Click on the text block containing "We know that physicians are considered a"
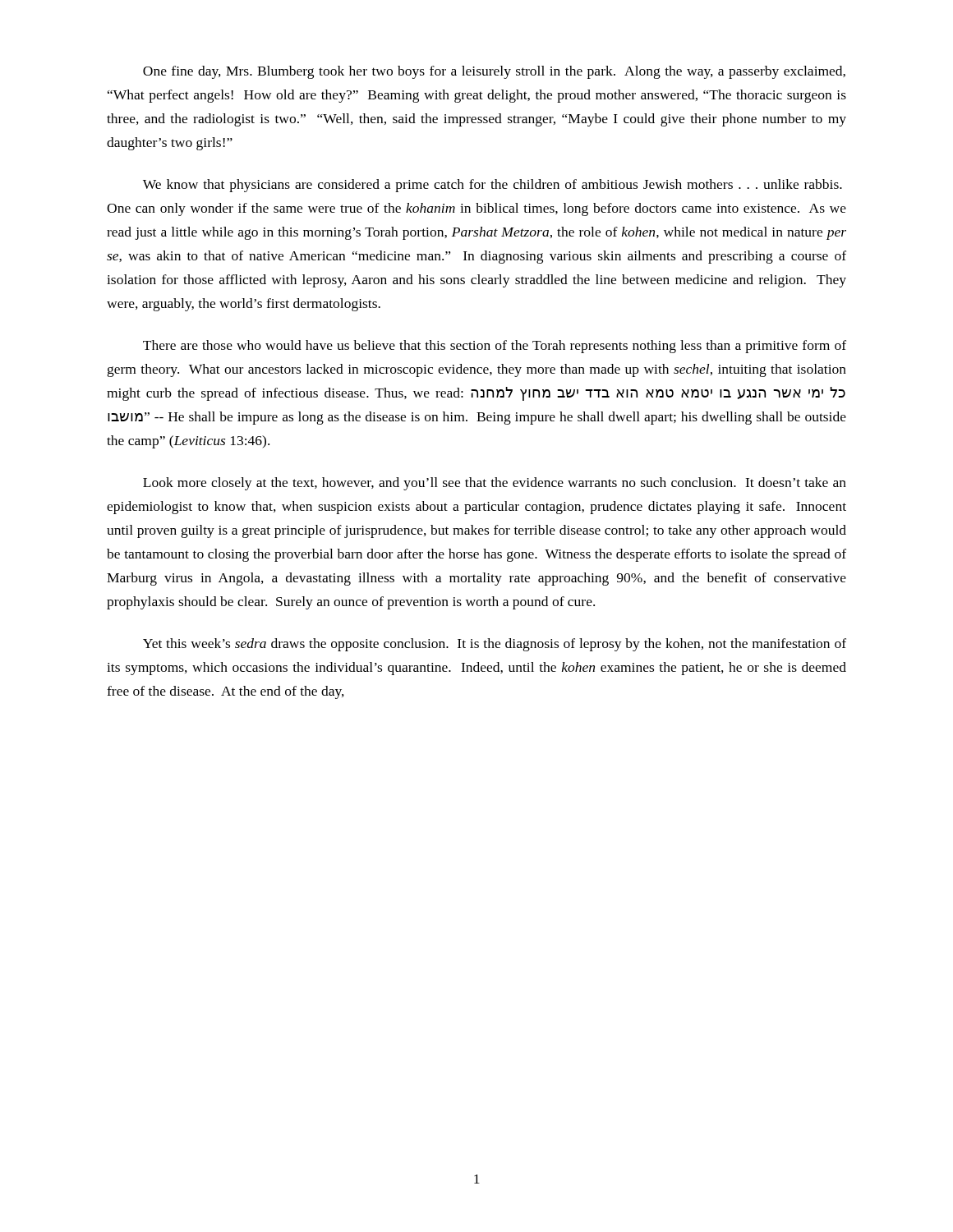Viewport: 953px width, 1232px height. click(x=476, y=243)
